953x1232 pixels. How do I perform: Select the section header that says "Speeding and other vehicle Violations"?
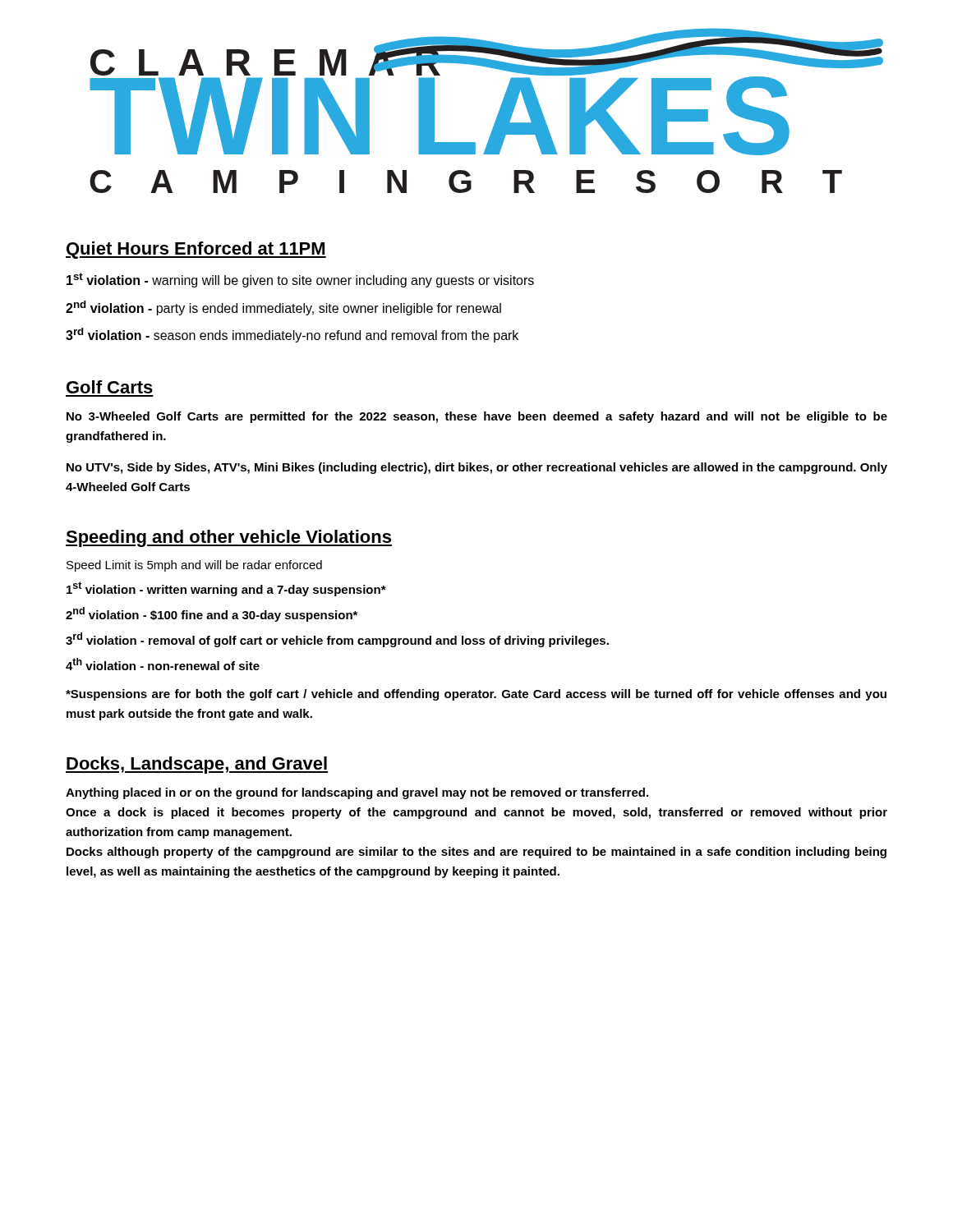pyautogui.click(x=229, y=536)
